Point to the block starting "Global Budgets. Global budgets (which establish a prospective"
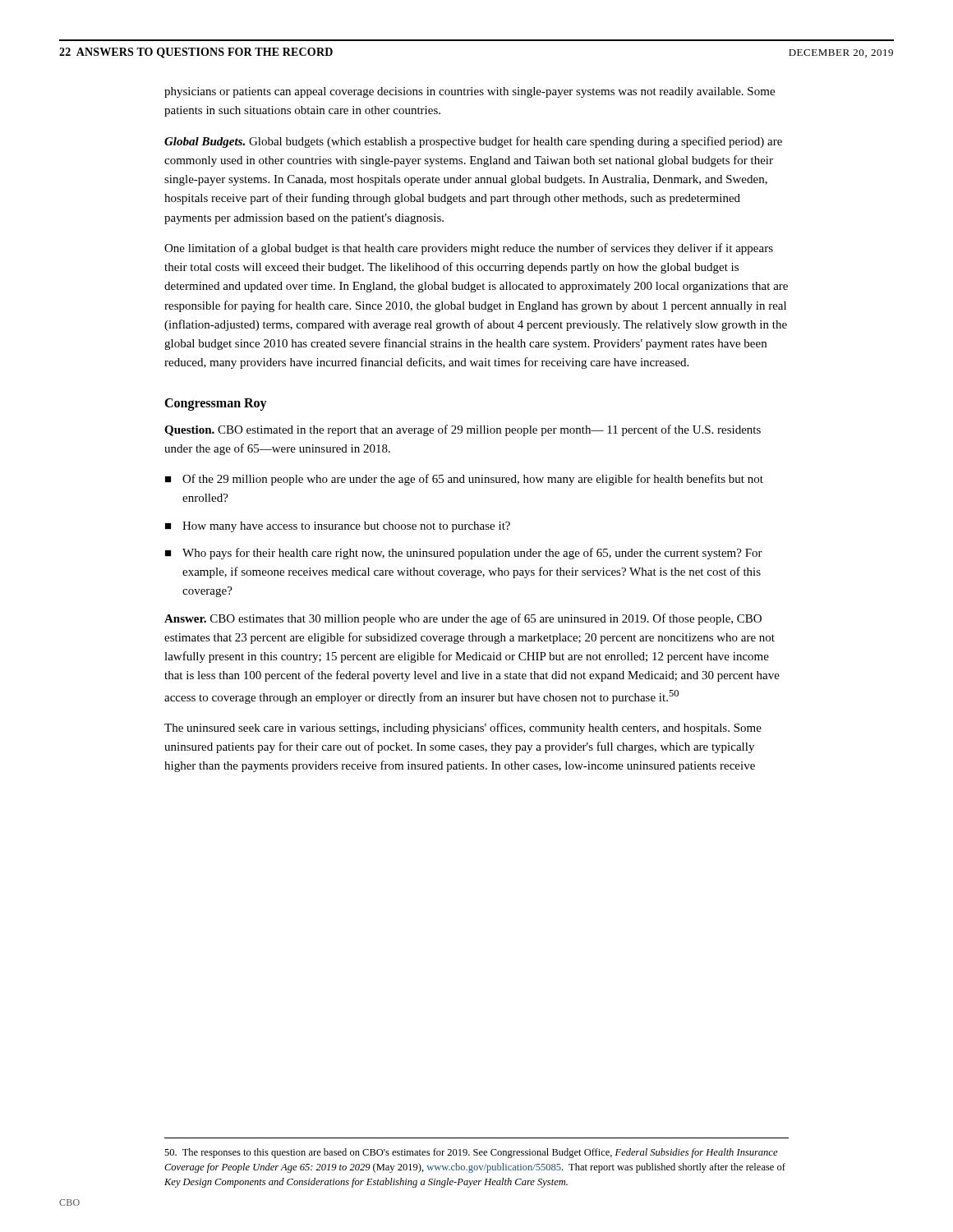 (x=476, y=180)
